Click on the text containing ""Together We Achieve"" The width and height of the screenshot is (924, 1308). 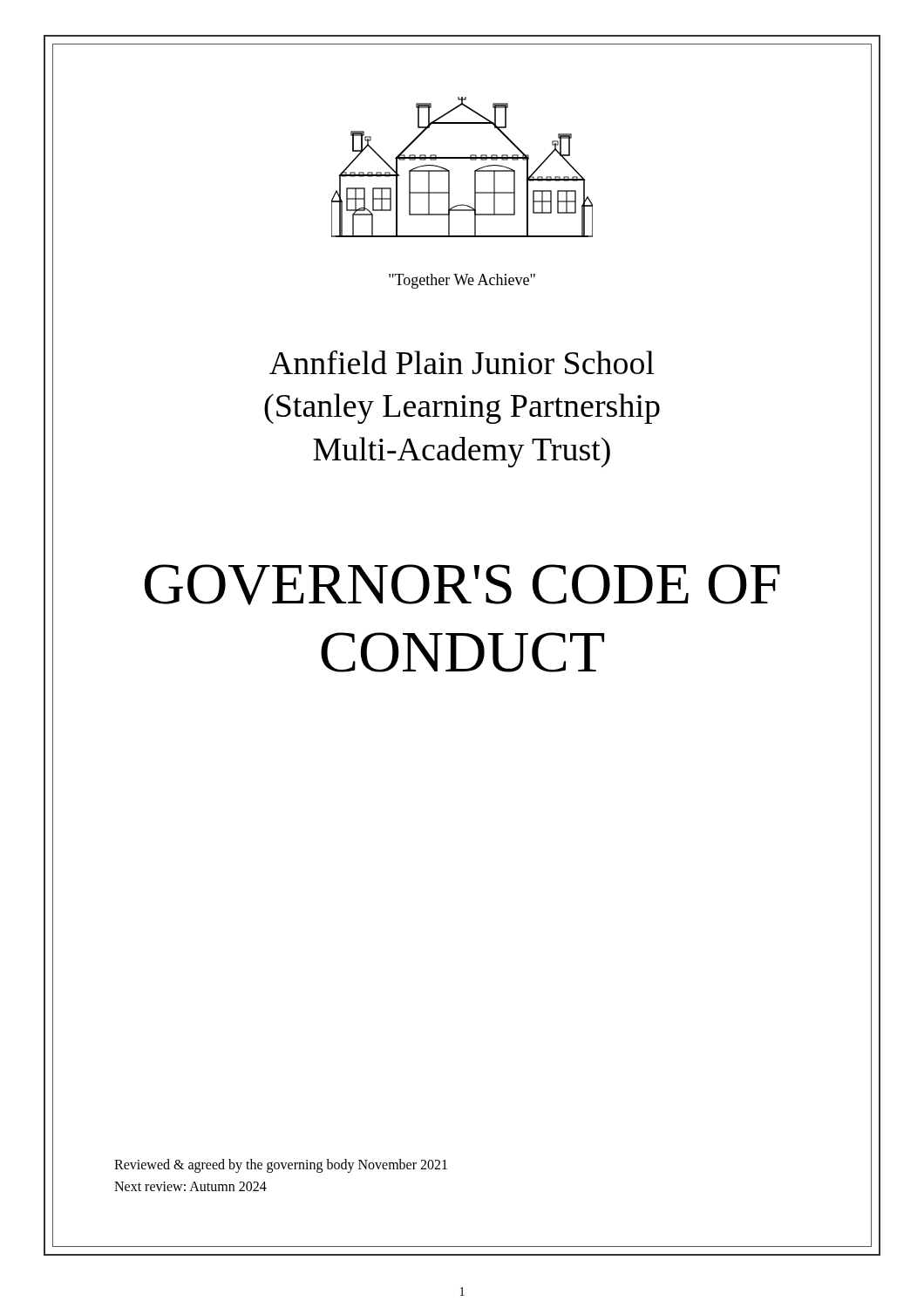click(x=462, y=280)
